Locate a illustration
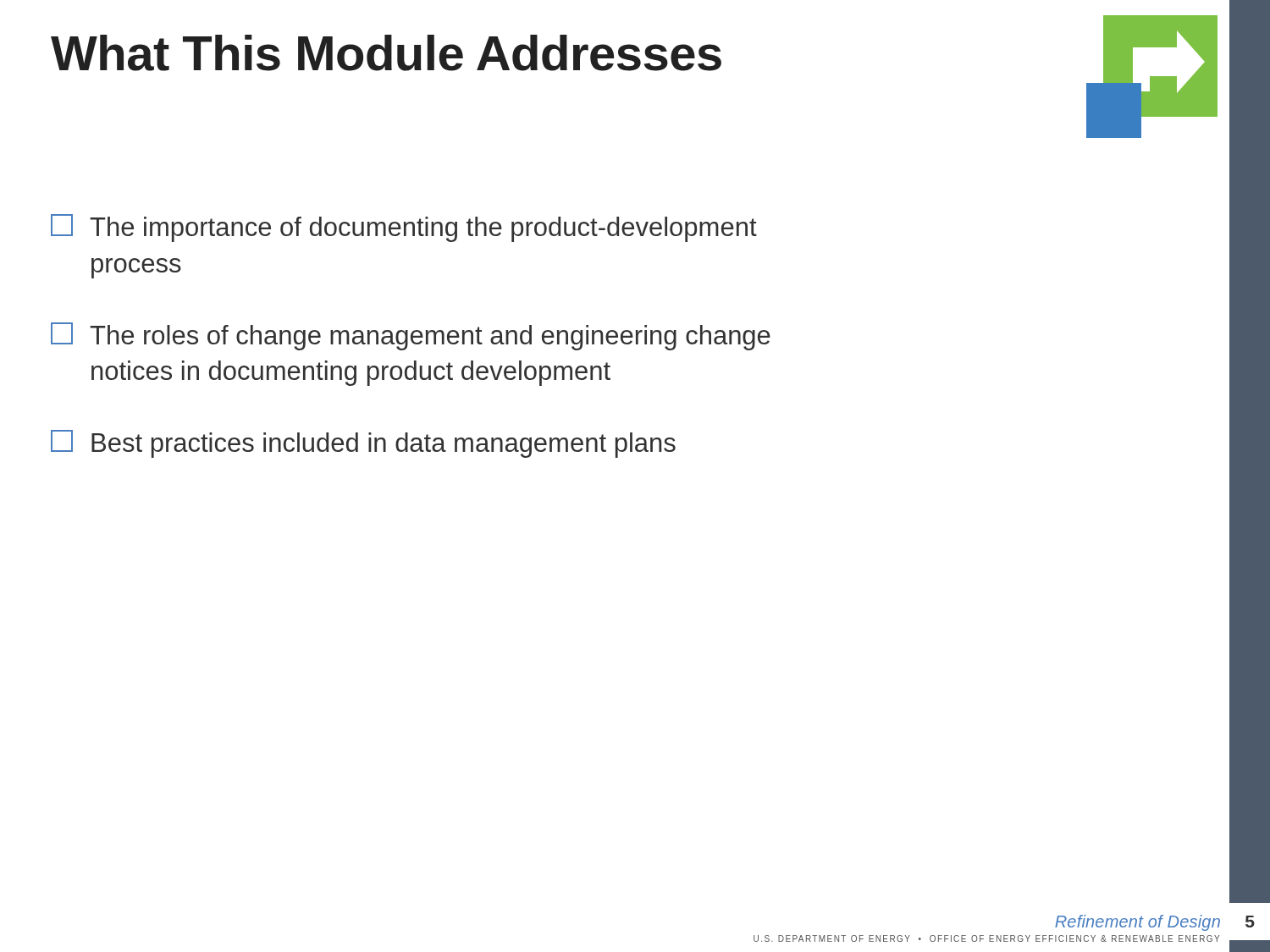 pyautogui.click(x=1152, y=78)
